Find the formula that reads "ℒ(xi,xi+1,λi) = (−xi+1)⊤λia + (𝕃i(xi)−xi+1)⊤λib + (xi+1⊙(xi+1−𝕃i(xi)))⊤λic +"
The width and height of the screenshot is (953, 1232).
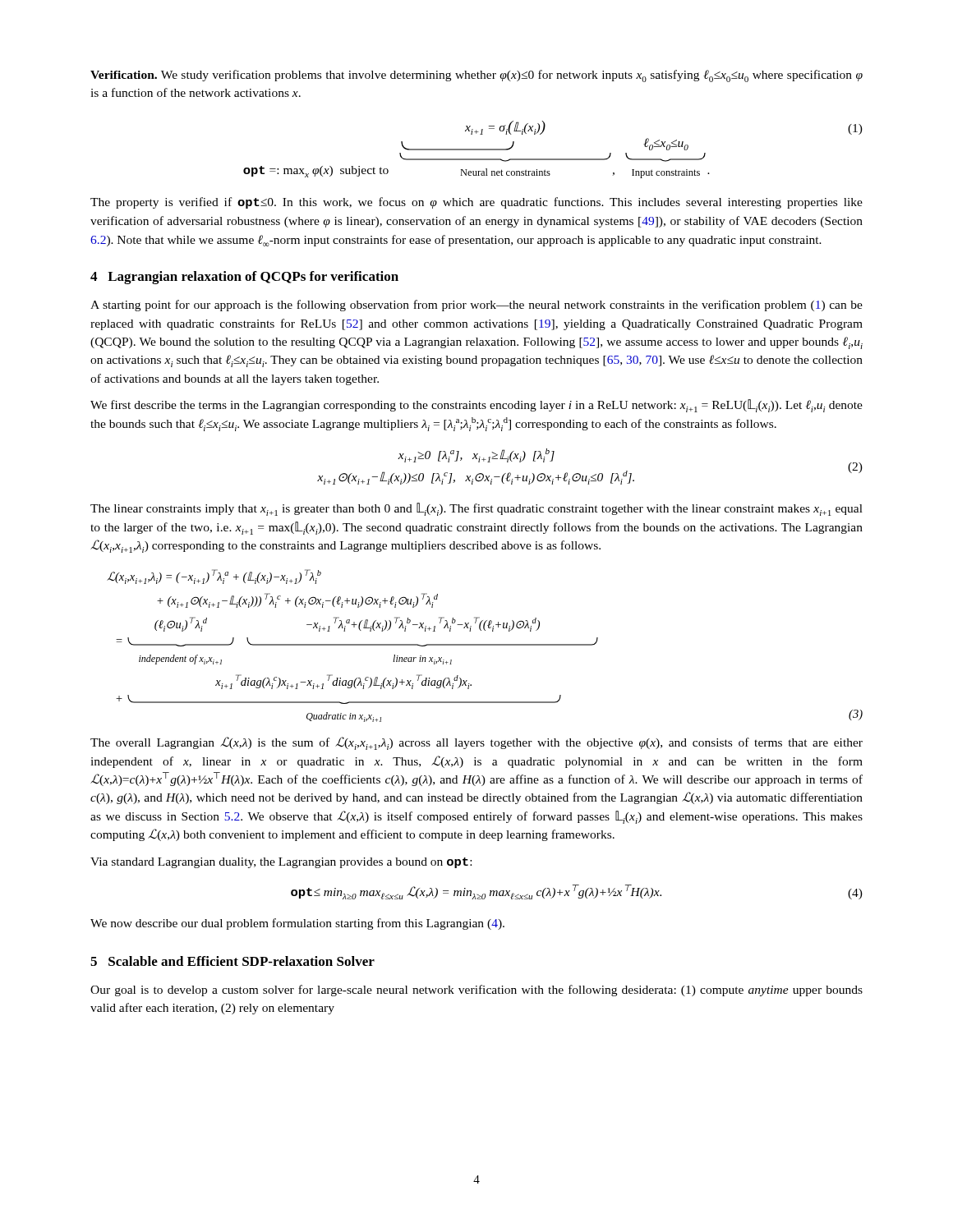(x=476, y=646)
